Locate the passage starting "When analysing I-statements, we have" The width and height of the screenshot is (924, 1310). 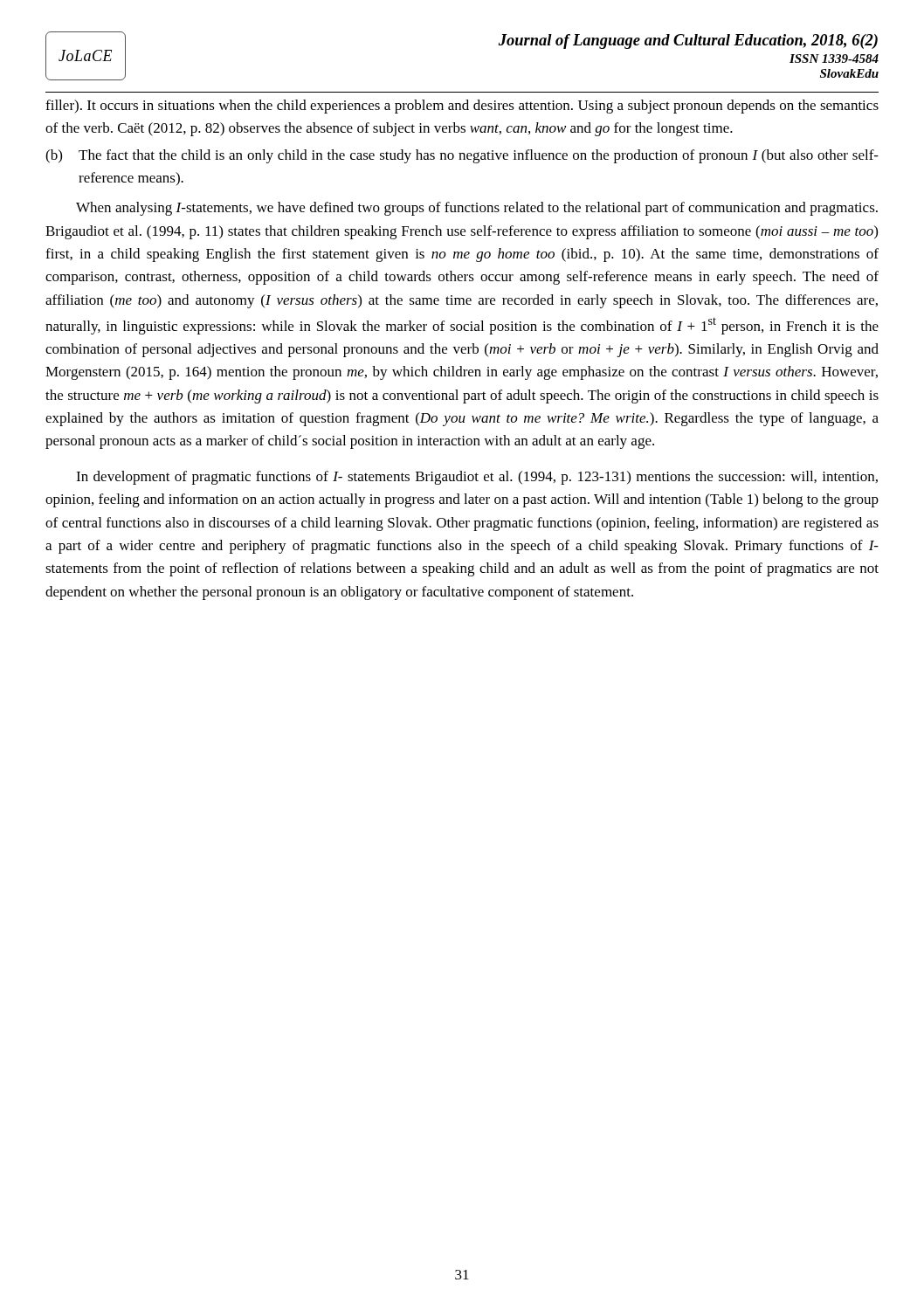tap(462, 324)
